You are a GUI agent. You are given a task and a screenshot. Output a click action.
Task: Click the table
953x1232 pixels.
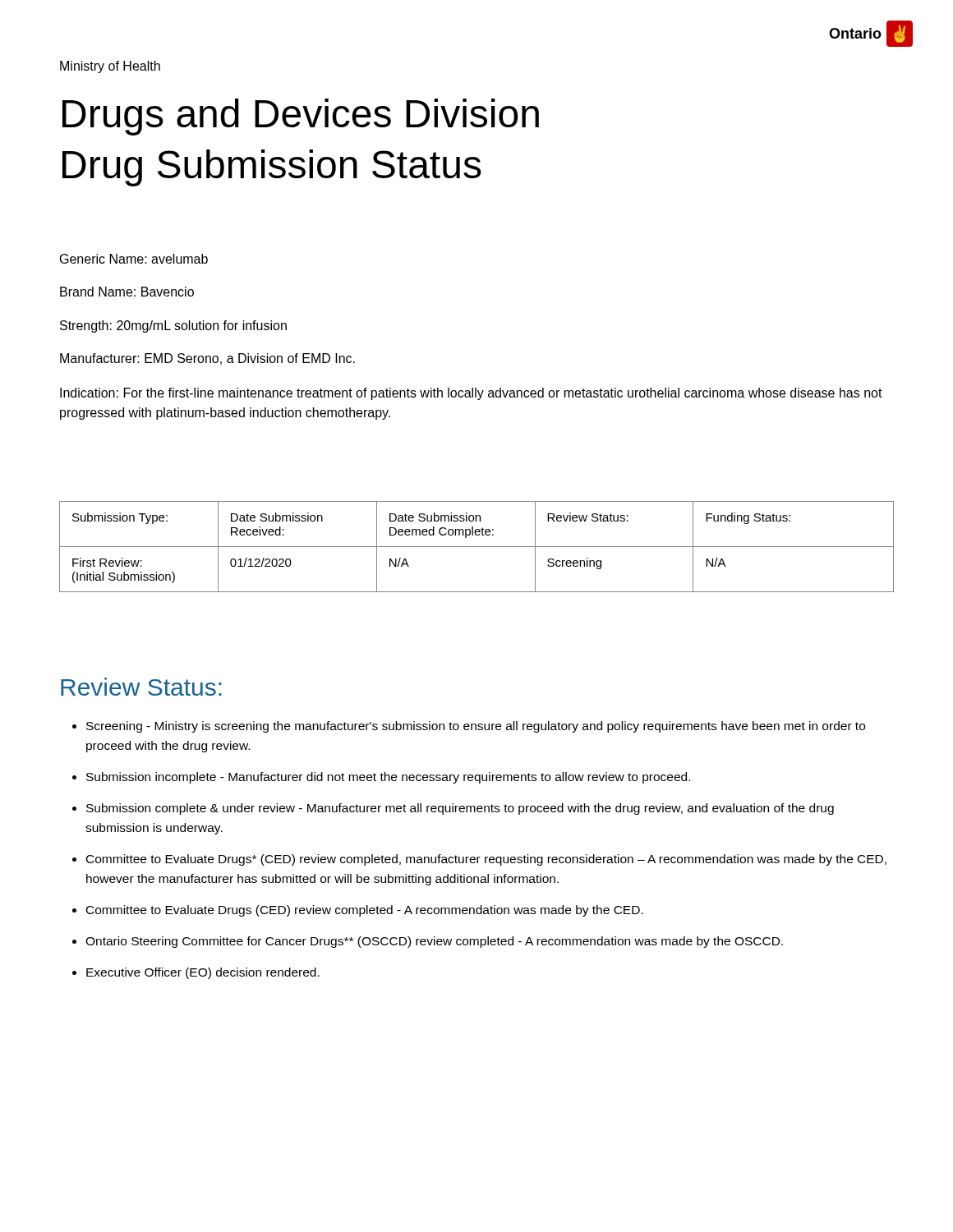[476, 547]
